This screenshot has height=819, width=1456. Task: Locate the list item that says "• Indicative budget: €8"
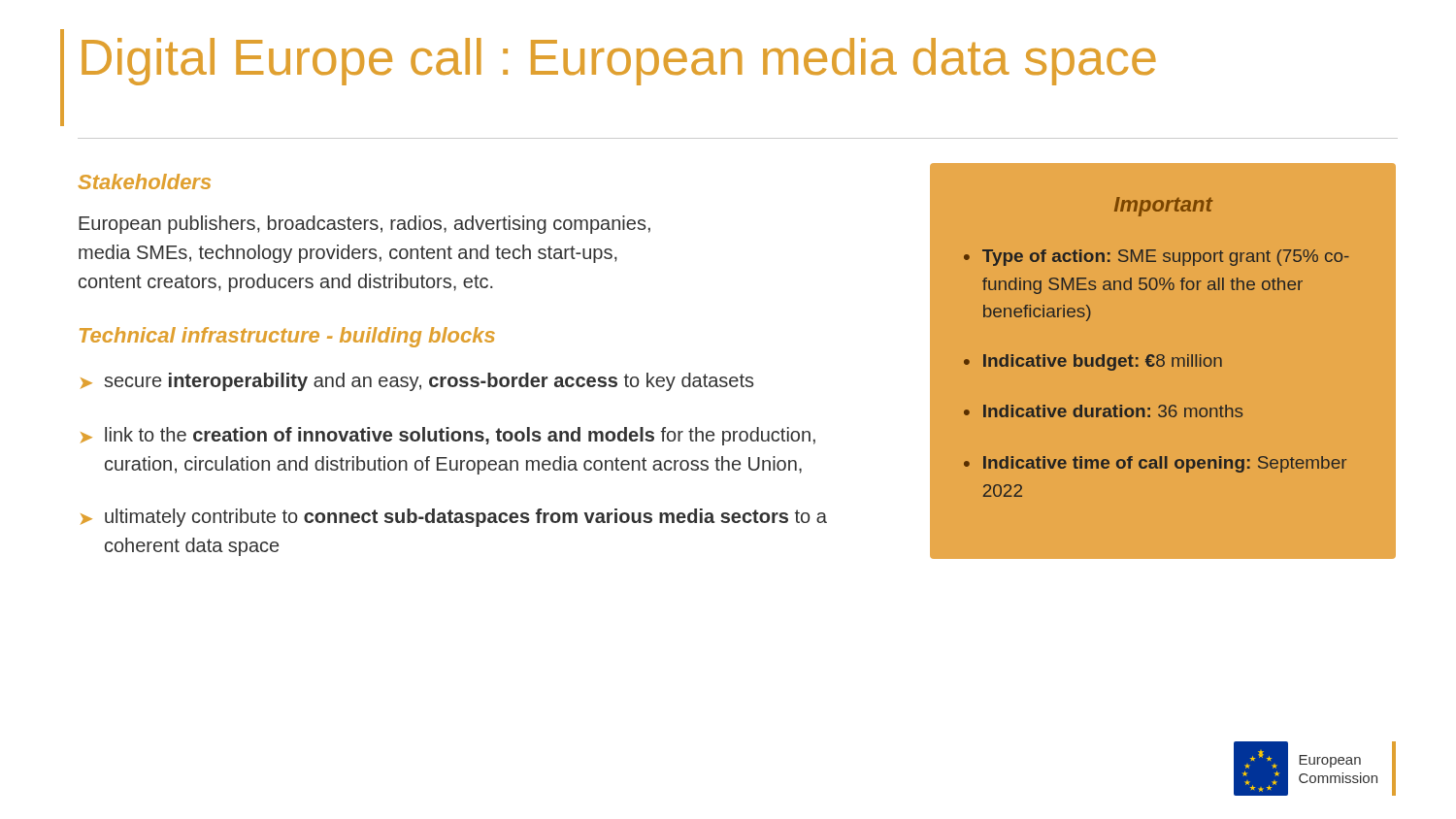(x=1163, y=362)
